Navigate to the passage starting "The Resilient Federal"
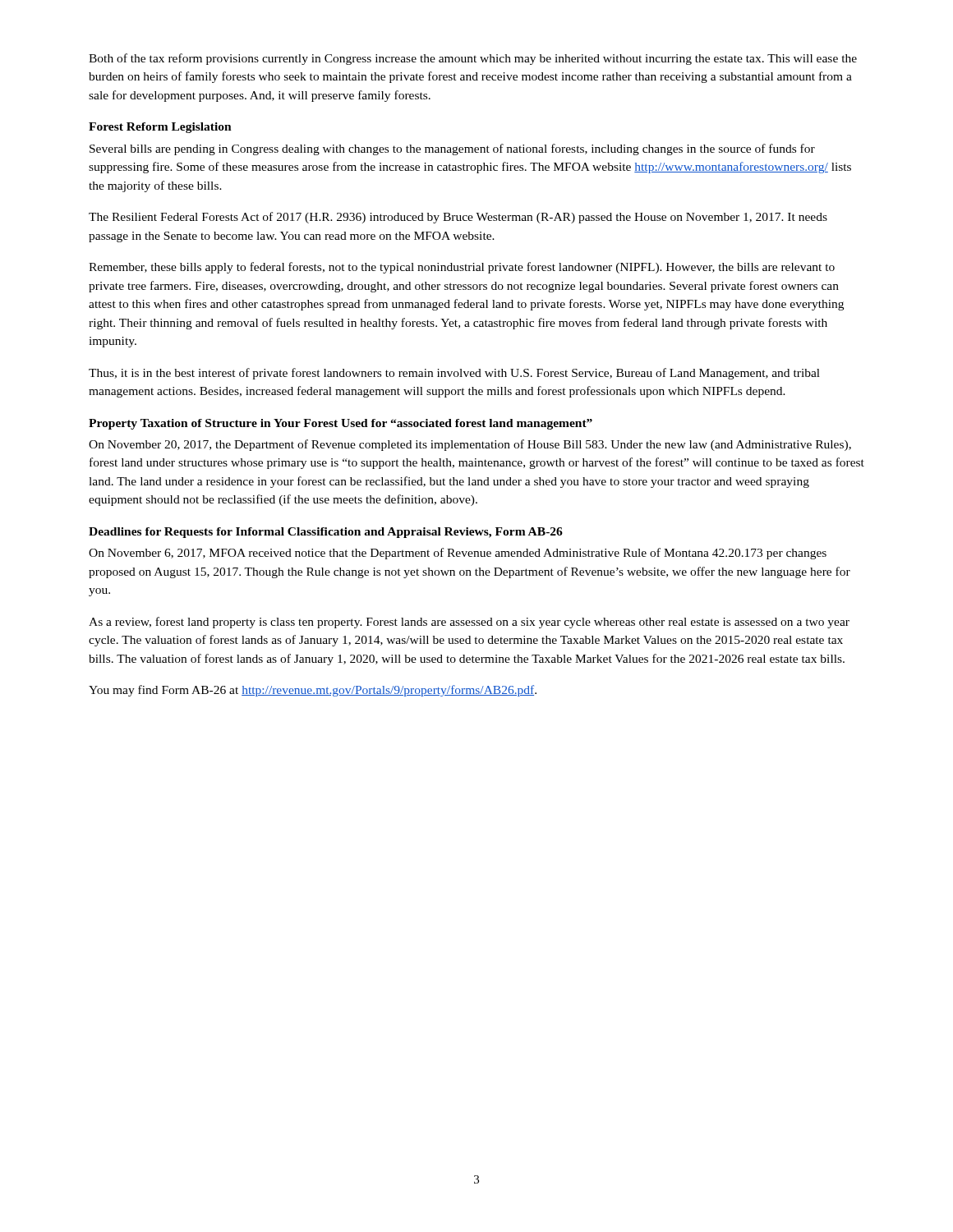 point(458,226)
